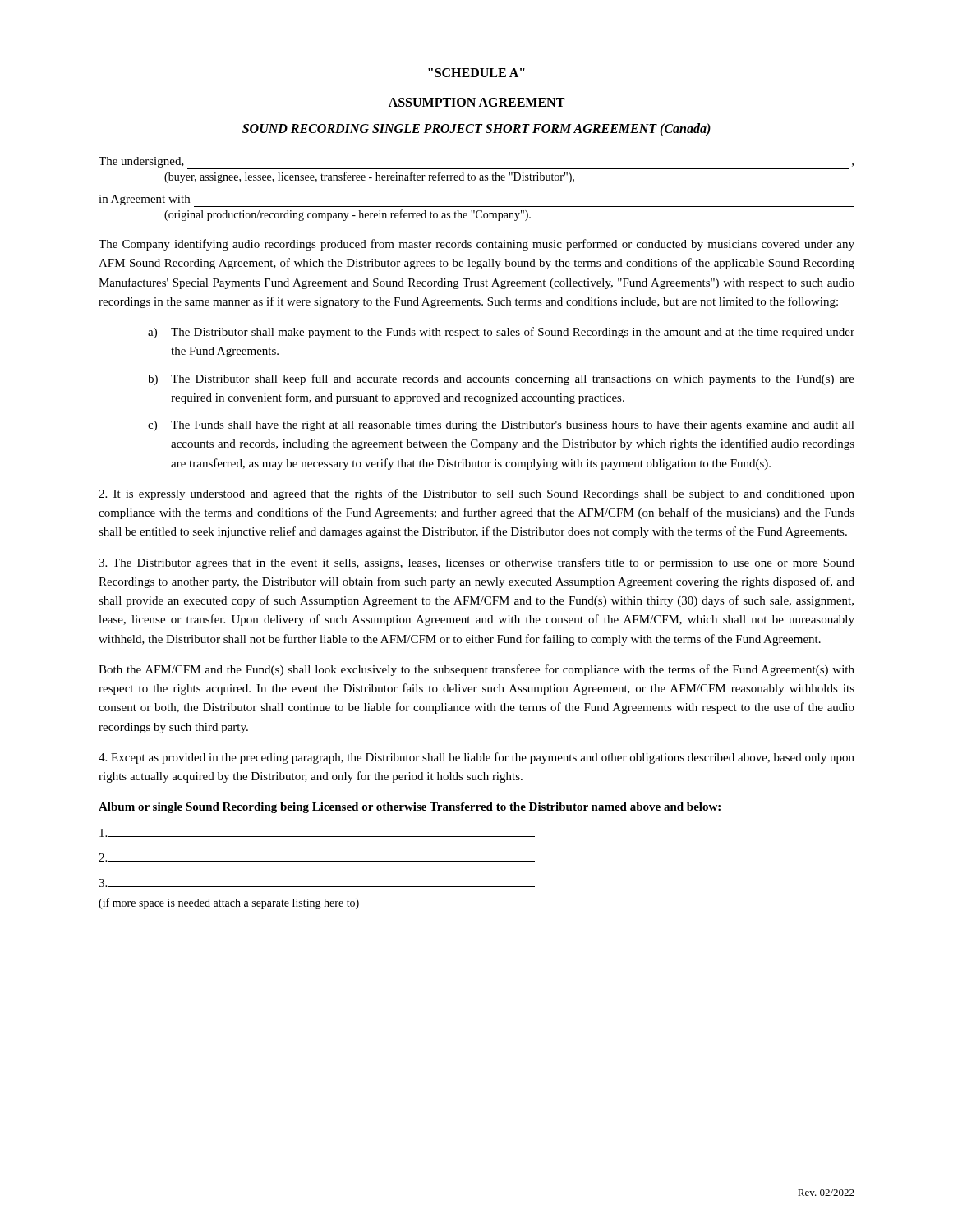Image resolution: width=953 pixels, height=1232 pixels.
Task: Point to the block beginning "The Distributor agrees that in the"
Action: (476, 600)
